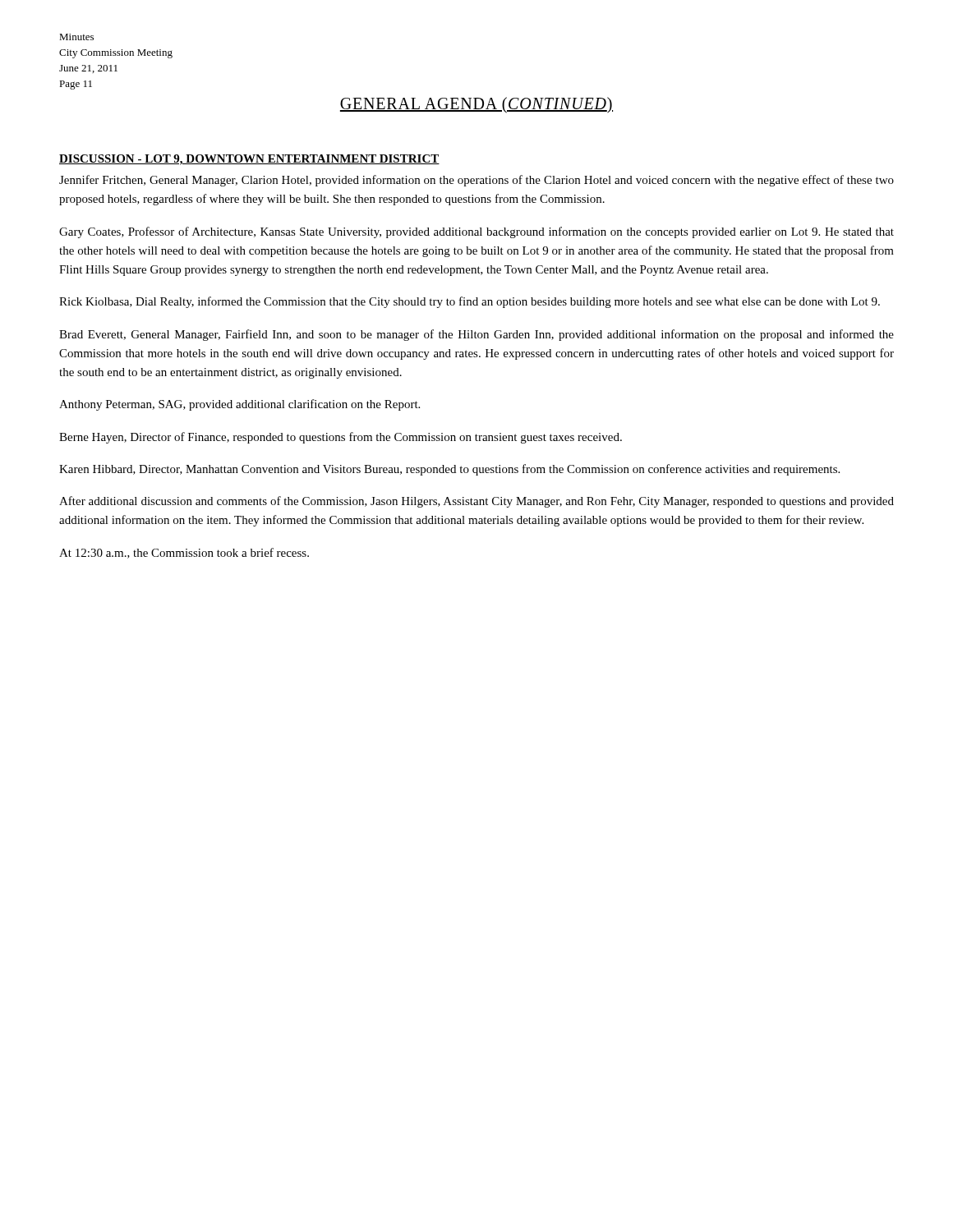The height and width of the screenshot is (1232, 953).
Task: Click on the text block with the text "At 12:30 a.m., the Commission took a brief"
Action: tap(184, 552)
